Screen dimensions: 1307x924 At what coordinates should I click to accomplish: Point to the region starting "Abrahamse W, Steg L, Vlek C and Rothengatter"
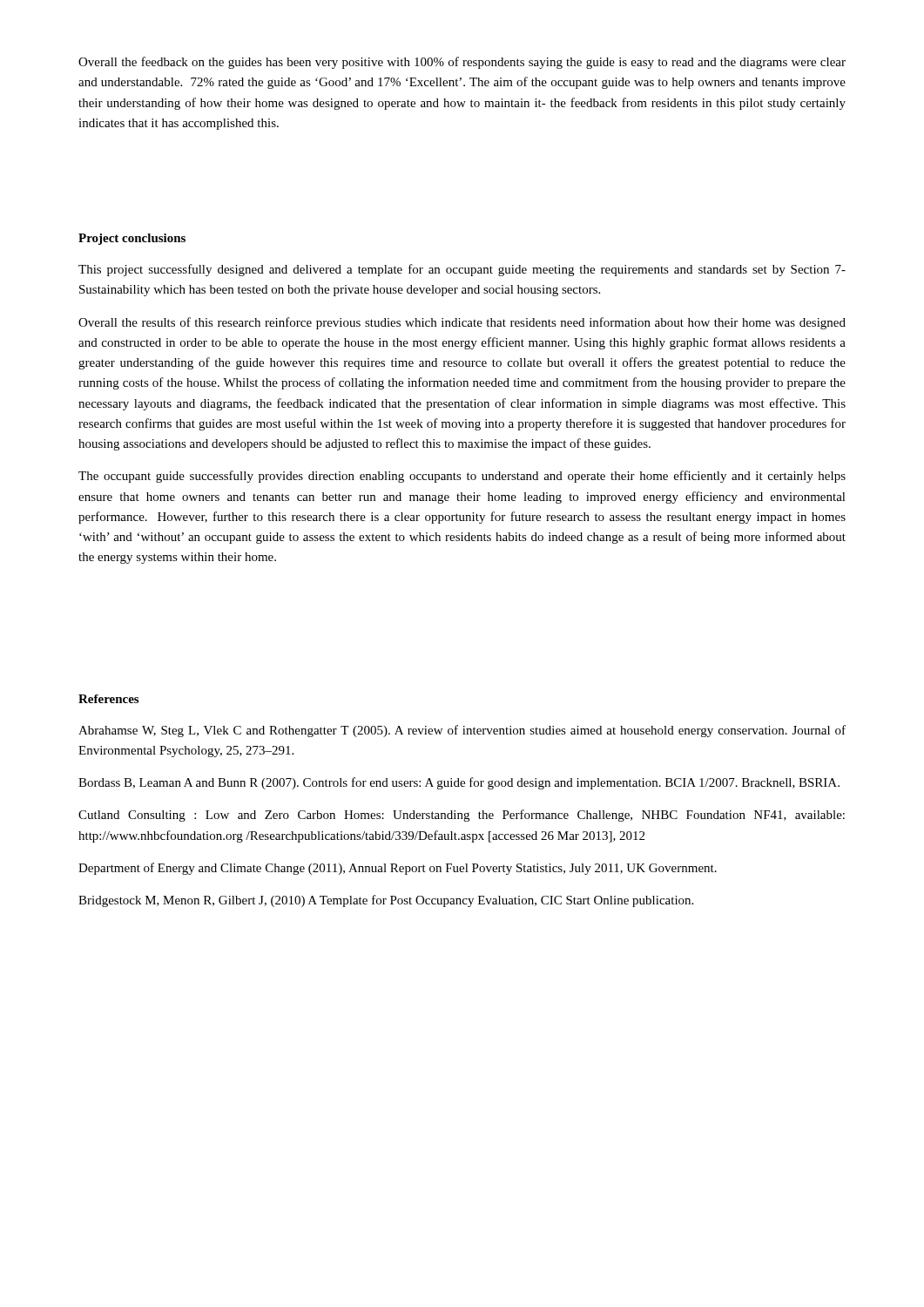tap(462, 740)
